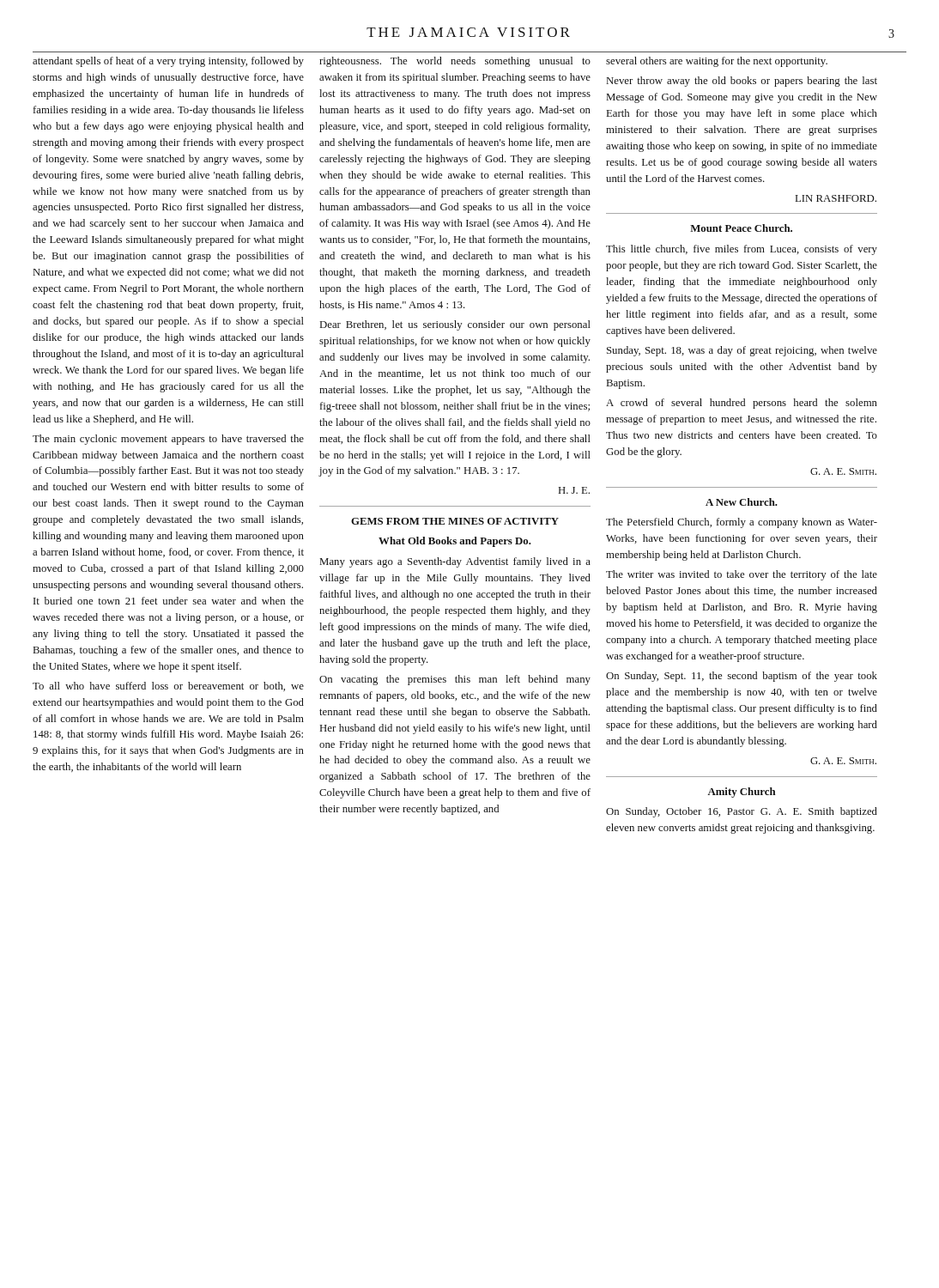
Task: Find the text block starting "righteousness. The world needs"
Action: 455,276
